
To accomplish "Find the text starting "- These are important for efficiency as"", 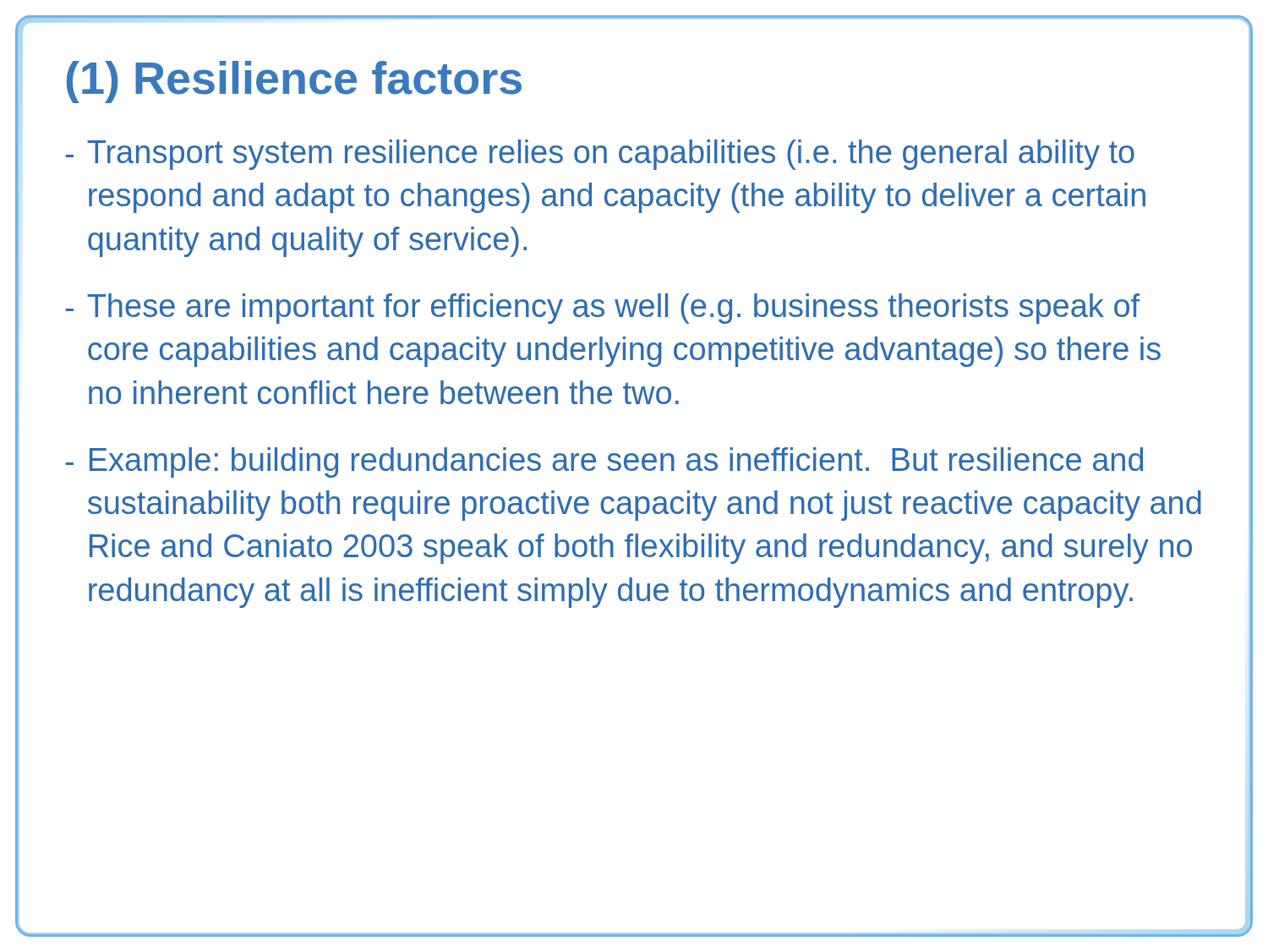I will tap(634, 350).
